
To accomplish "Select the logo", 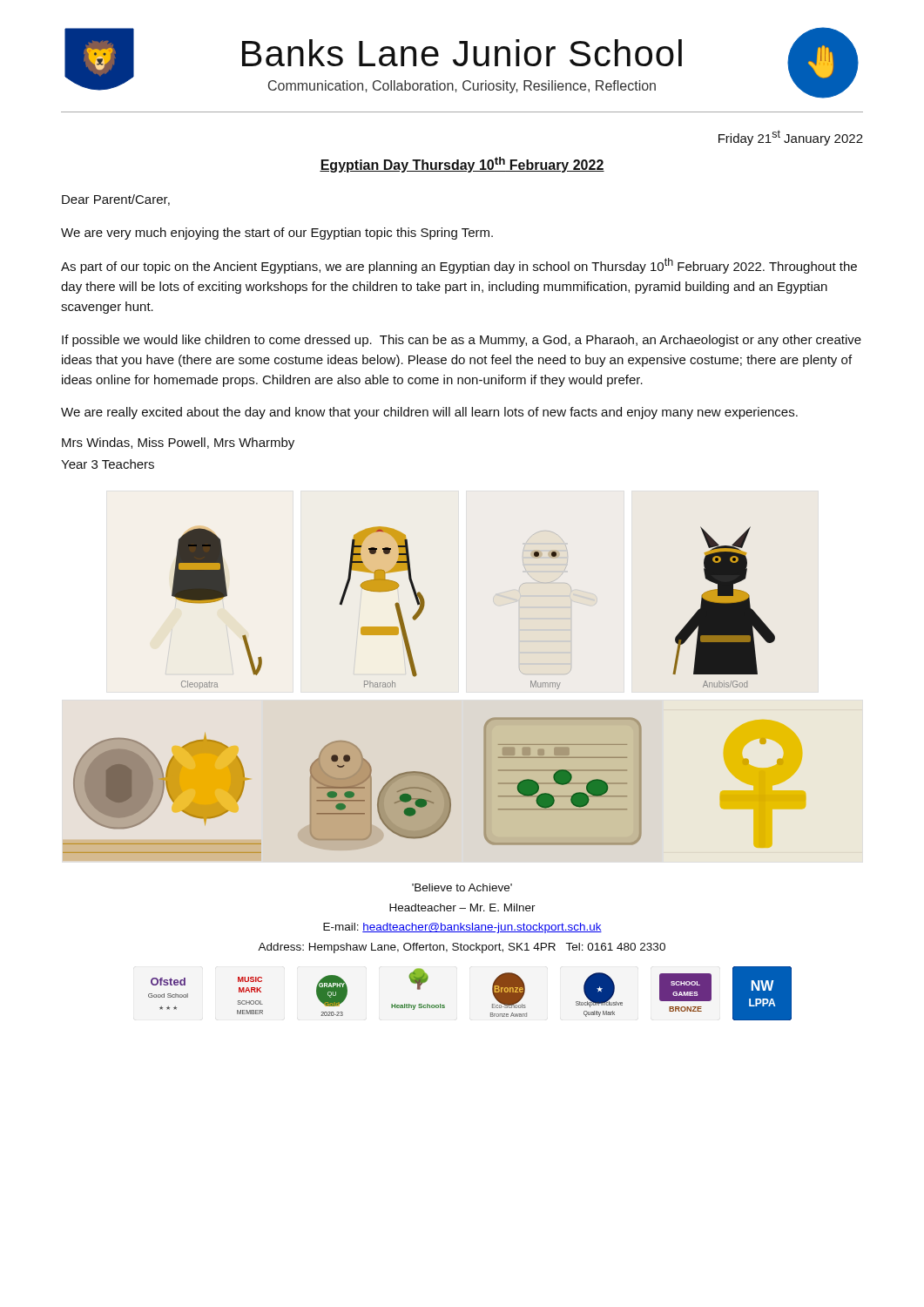I will click(462, 1001).
